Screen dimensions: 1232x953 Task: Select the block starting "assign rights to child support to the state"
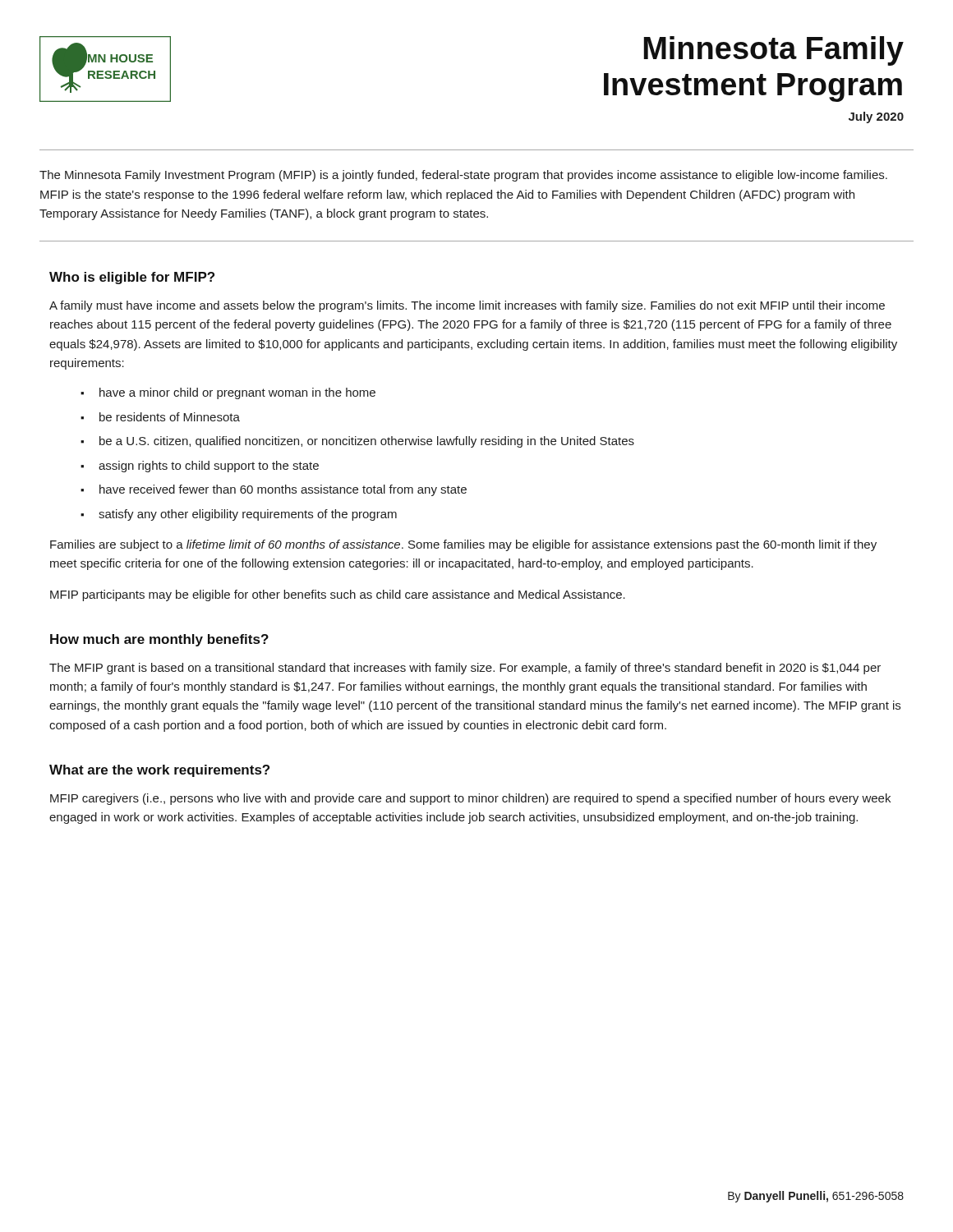pos(209,465)
